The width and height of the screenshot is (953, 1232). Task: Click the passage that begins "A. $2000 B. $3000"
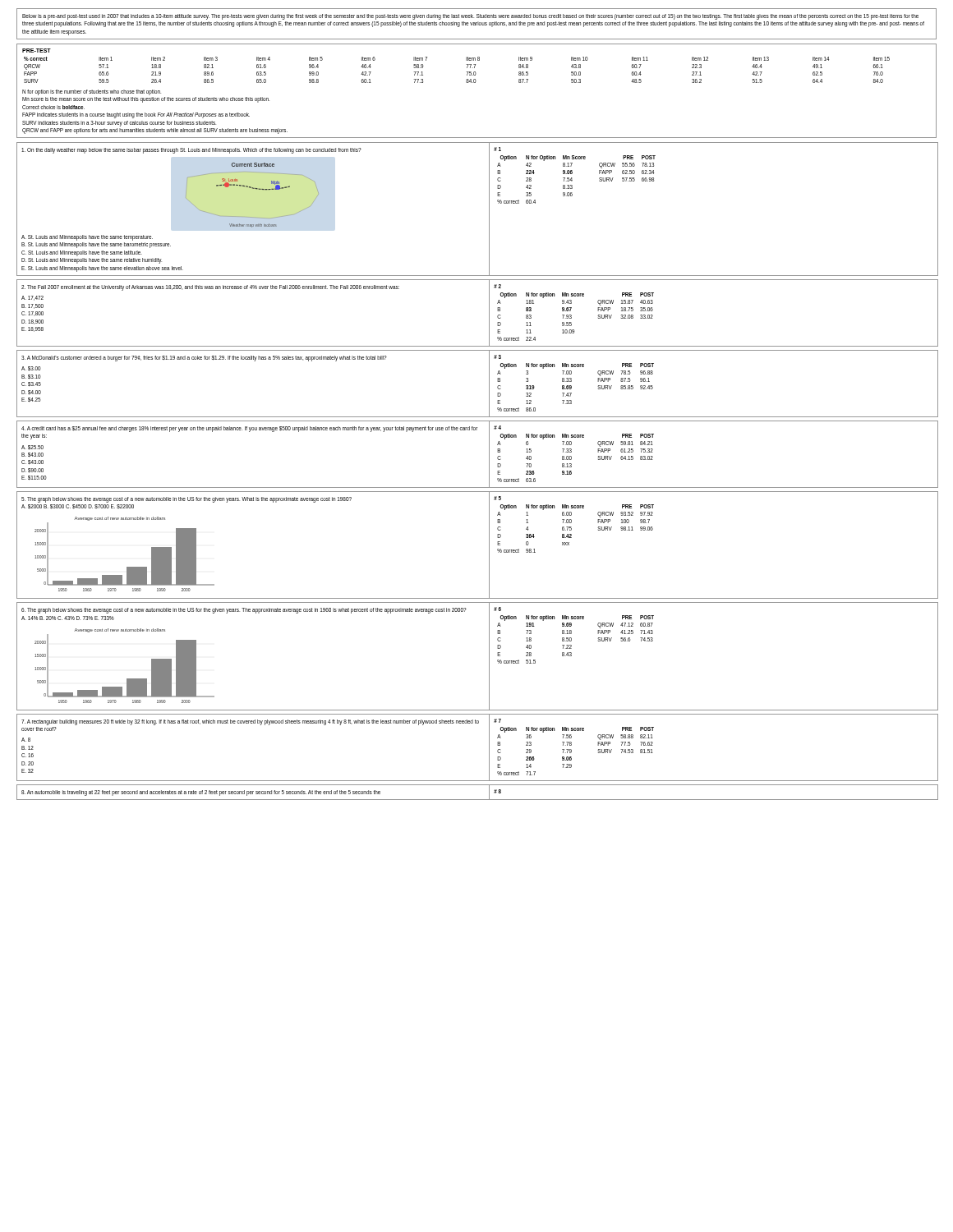pos(78,507)
